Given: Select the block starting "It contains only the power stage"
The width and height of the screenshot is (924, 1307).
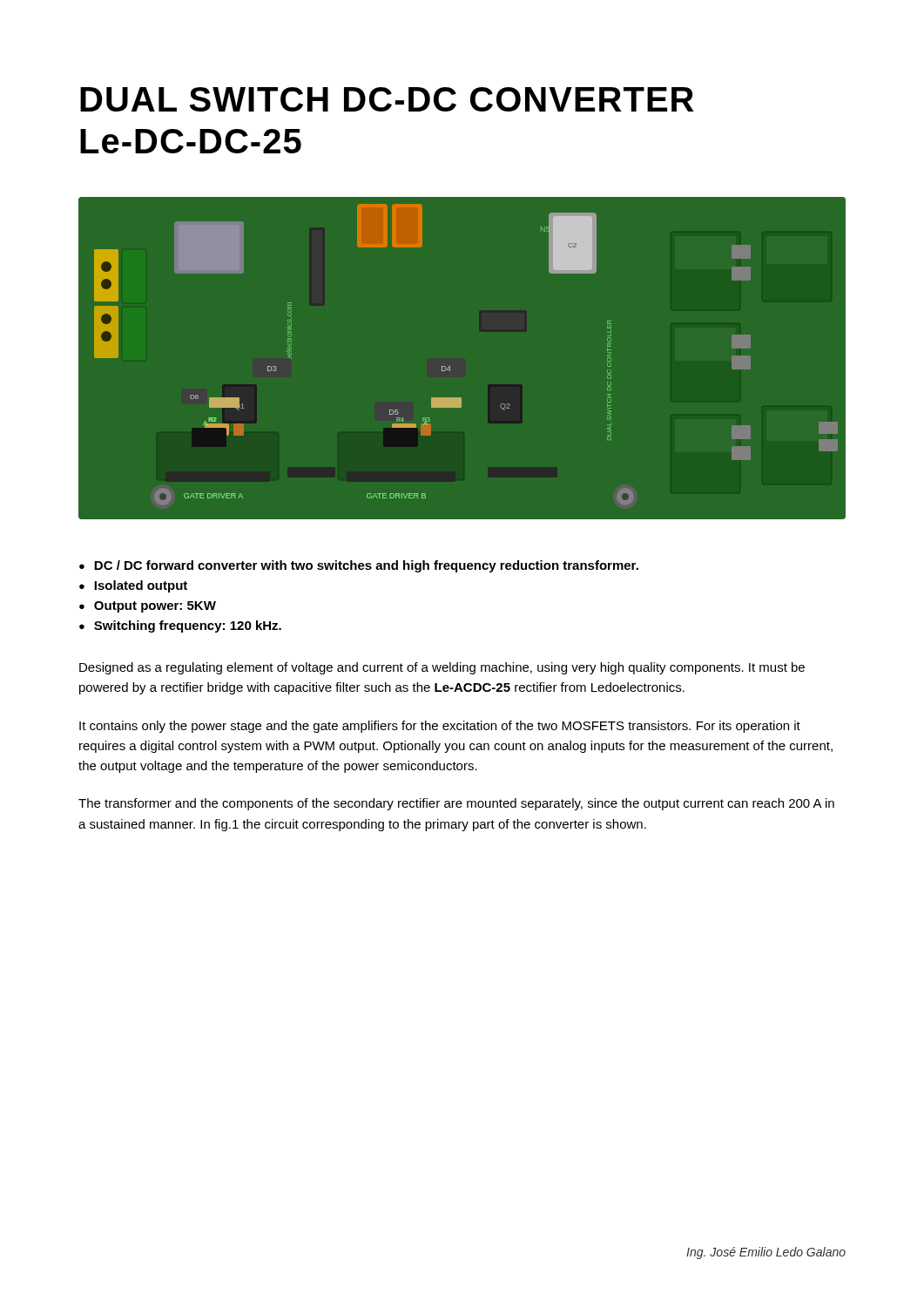Looking at the screenshot, I should pos(456,745).
